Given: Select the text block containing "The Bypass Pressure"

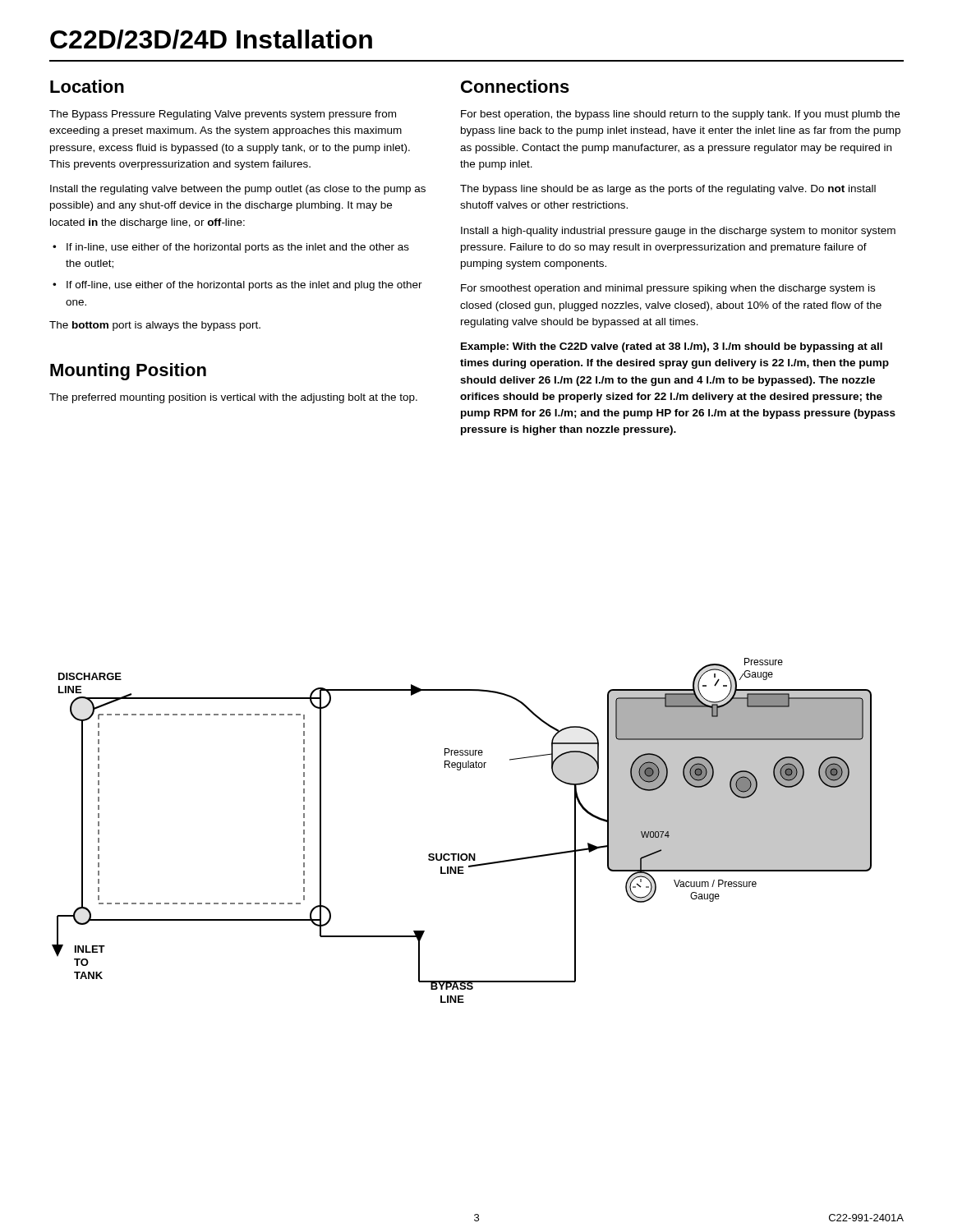Looking at the screenshot, I should coord(230,139).
